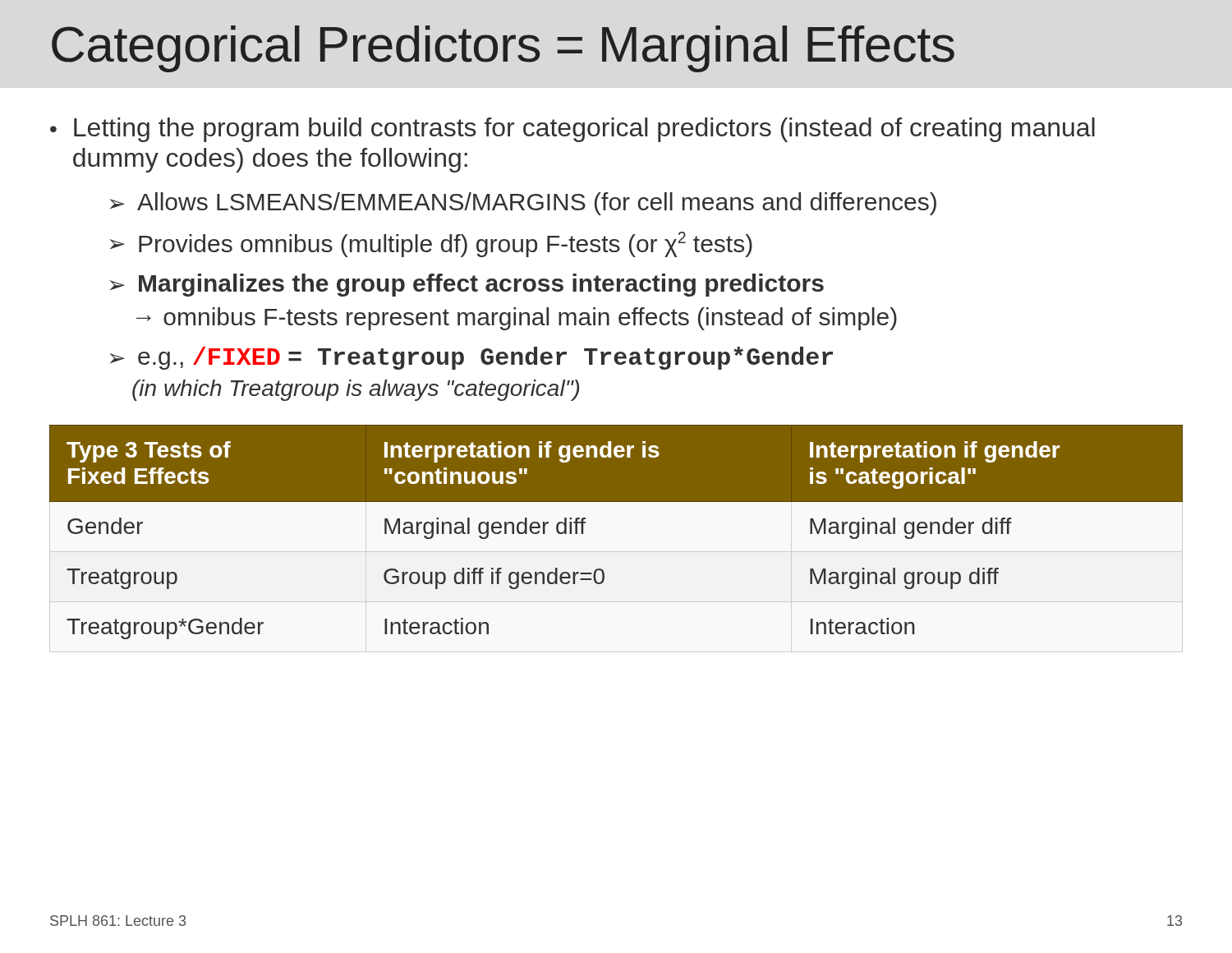
Task: Click on the title that reads "Categorical Predictors = Marginal Effects"
Action: tap(502, 44)
